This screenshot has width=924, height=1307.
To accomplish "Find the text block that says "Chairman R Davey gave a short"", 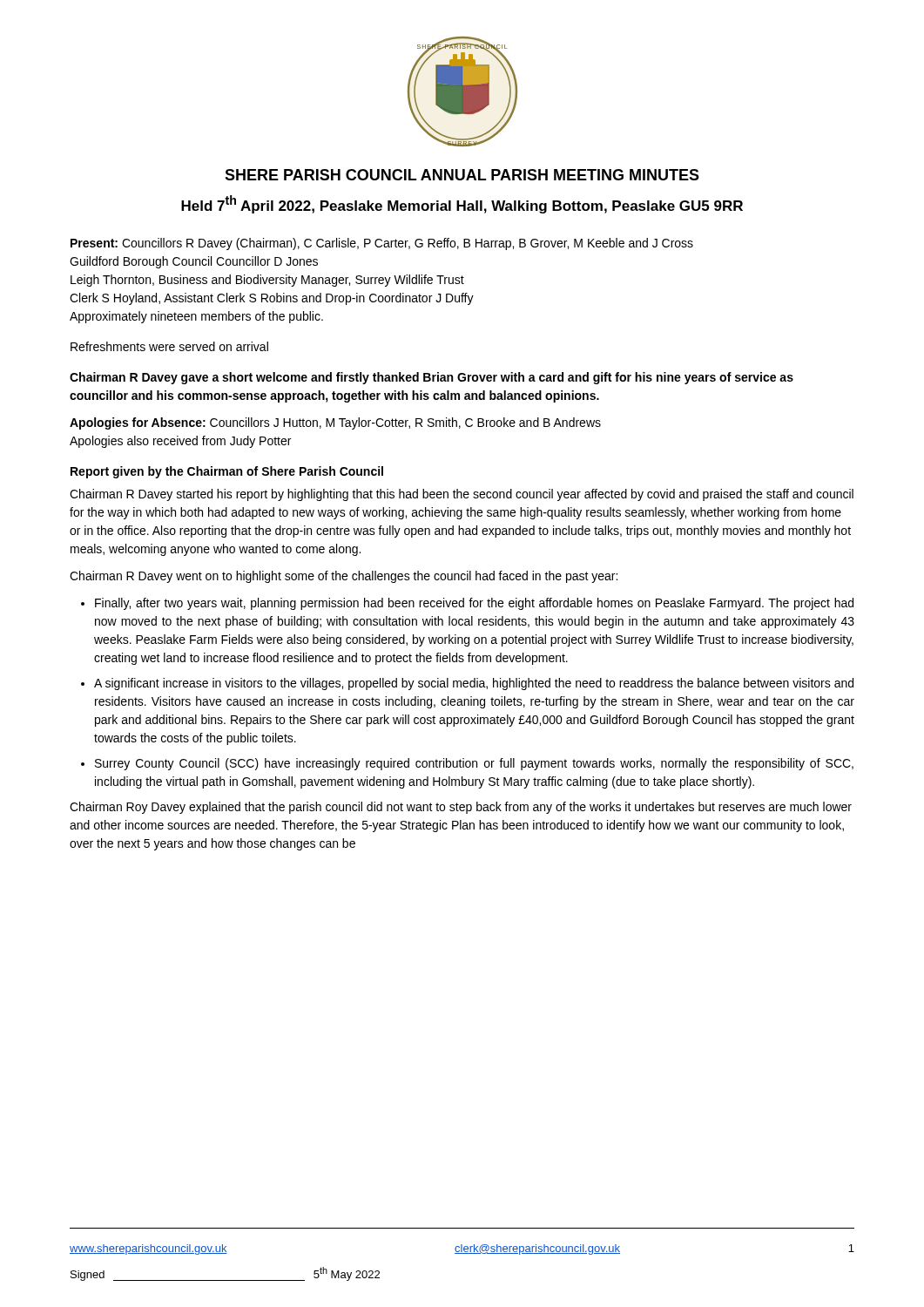I will (432, 386).
